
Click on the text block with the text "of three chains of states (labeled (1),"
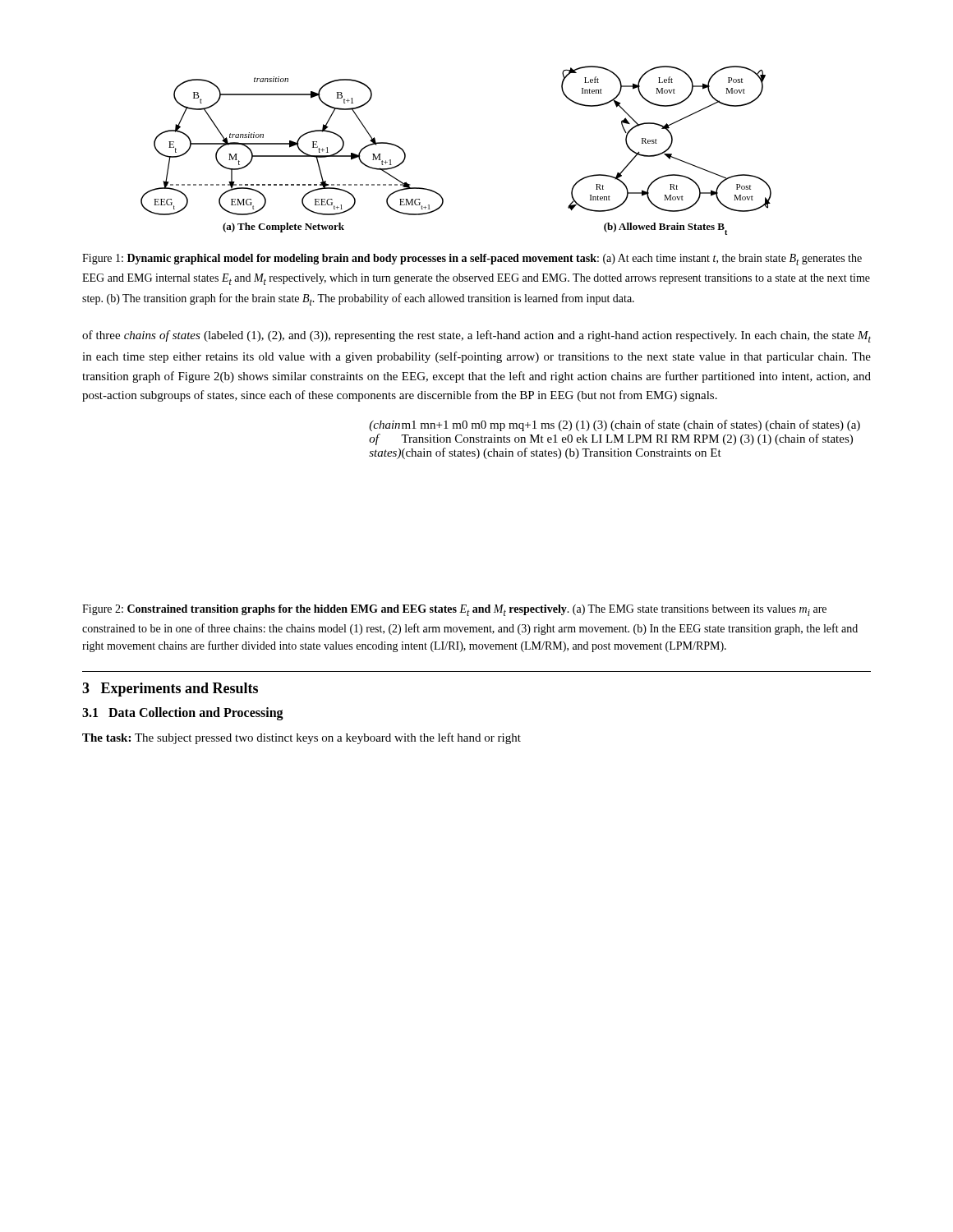[x=476, y=365]
